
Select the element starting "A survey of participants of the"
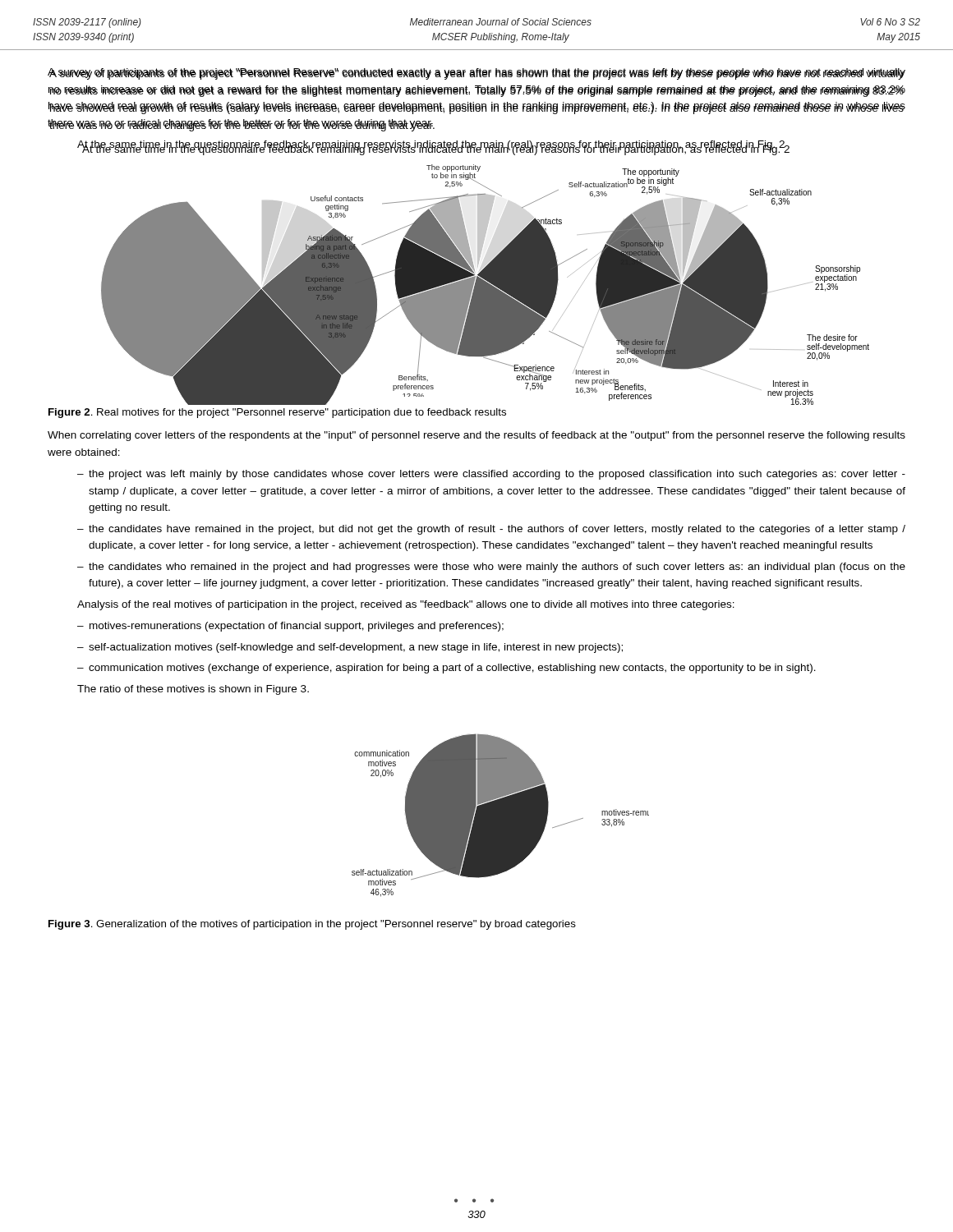point(476,100)
